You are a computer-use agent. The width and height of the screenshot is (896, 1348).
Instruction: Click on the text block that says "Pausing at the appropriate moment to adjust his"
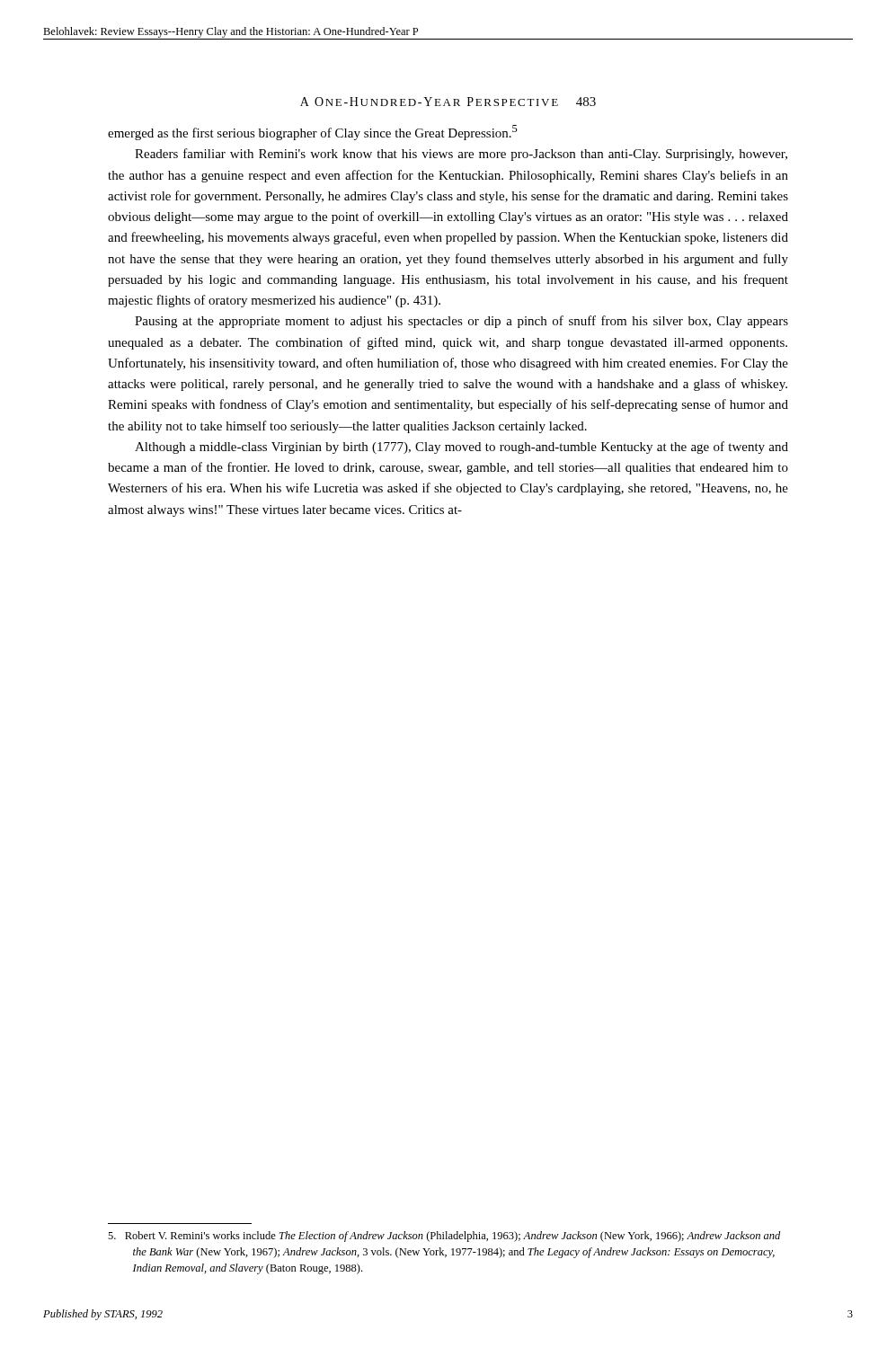(448, 373)
